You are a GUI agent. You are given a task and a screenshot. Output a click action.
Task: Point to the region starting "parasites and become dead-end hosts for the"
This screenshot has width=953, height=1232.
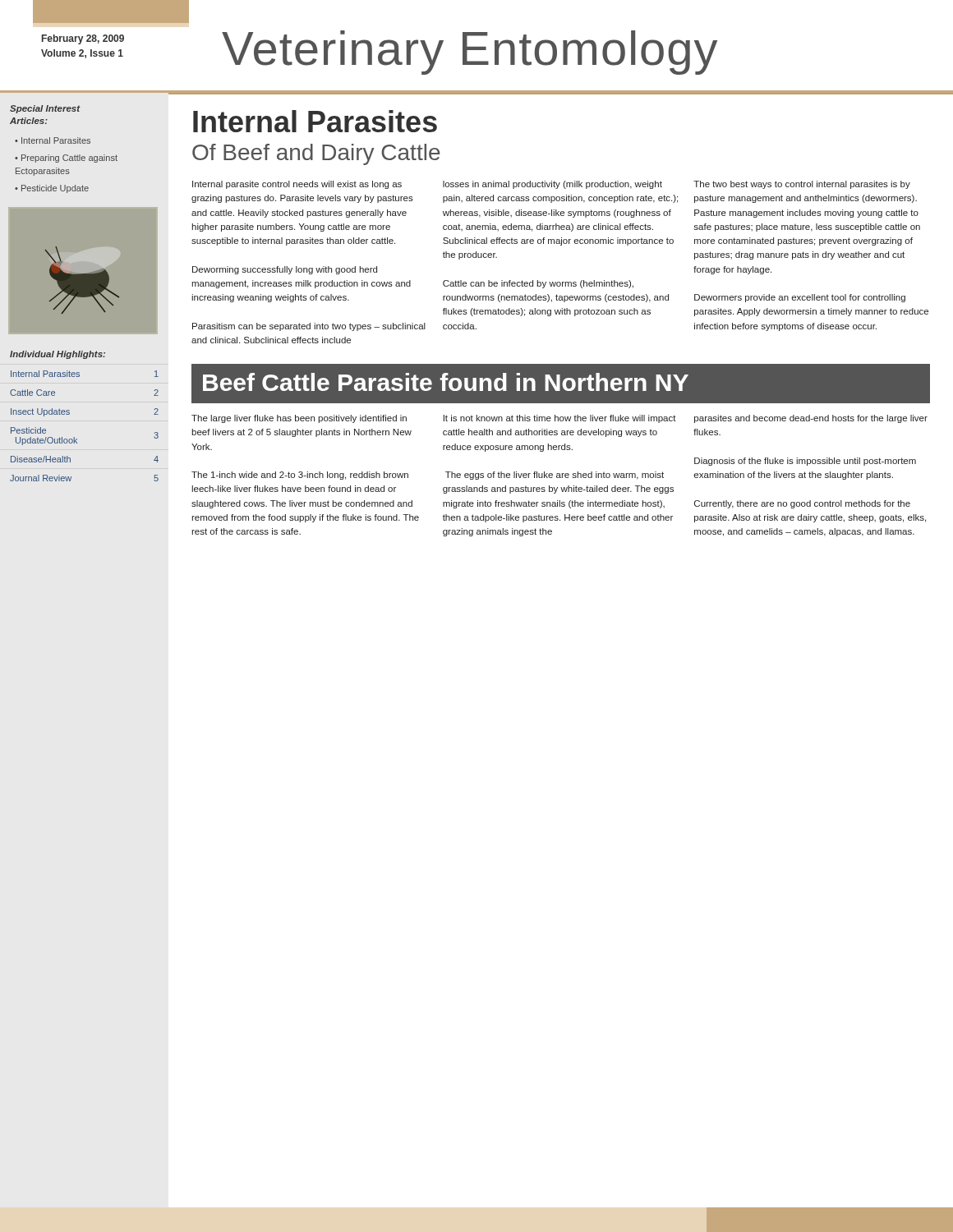(811, 475)
